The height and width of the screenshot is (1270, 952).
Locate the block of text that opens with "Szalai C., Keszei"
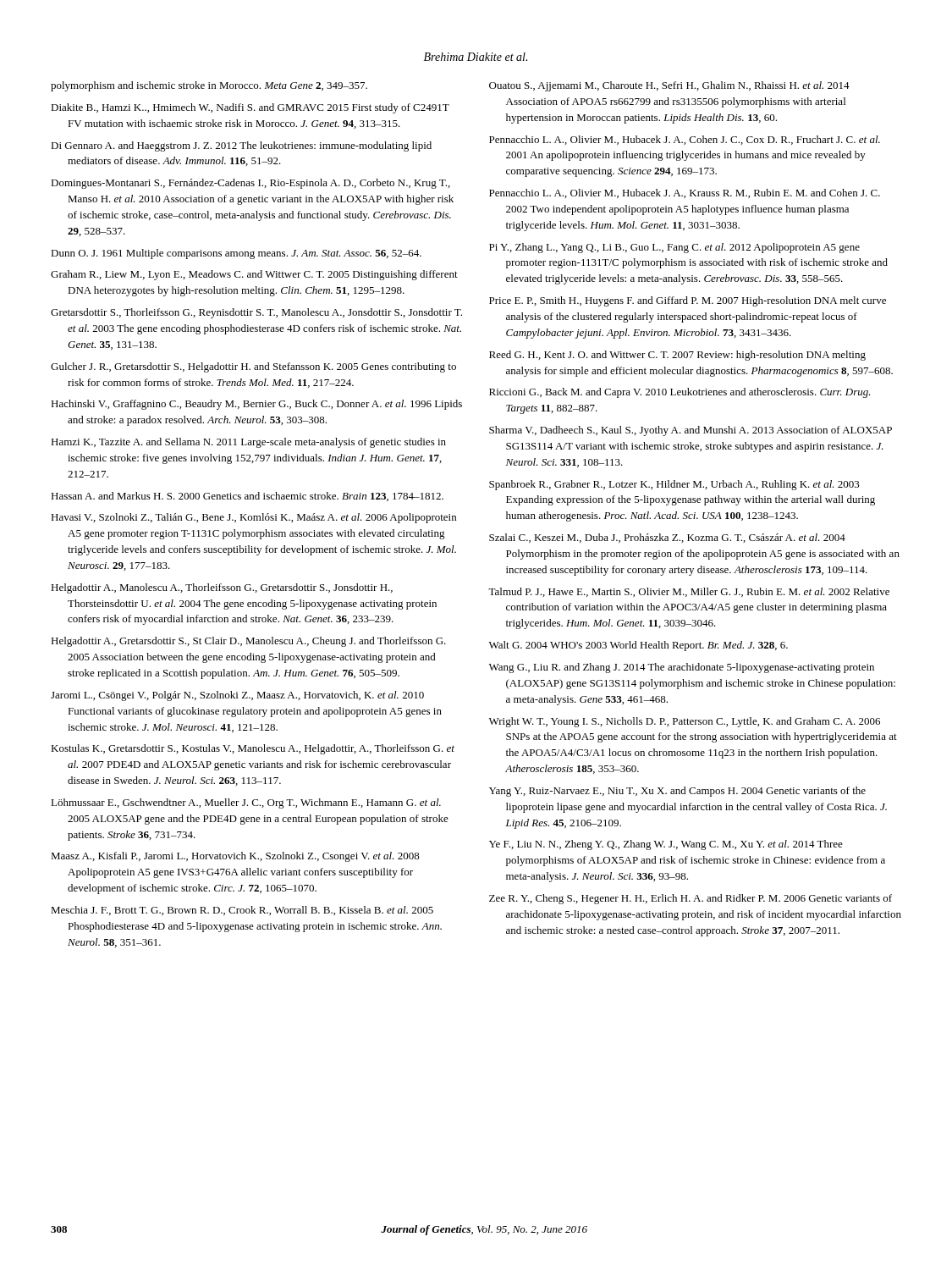point(694,553)
